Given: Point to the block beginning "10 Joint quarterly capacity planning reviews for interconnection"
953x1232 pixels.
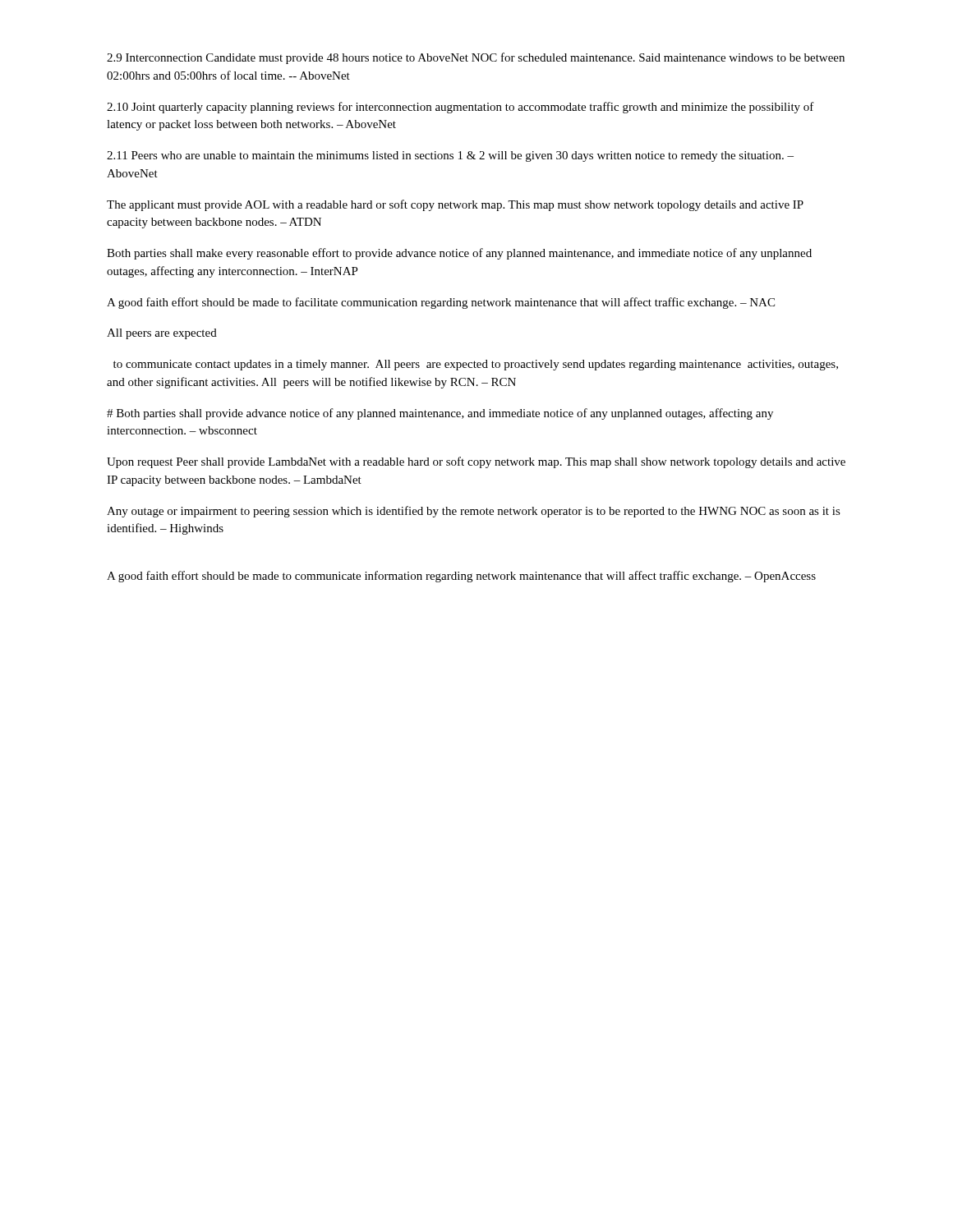Looking at the screenshot, I should (x=460, y=115).
